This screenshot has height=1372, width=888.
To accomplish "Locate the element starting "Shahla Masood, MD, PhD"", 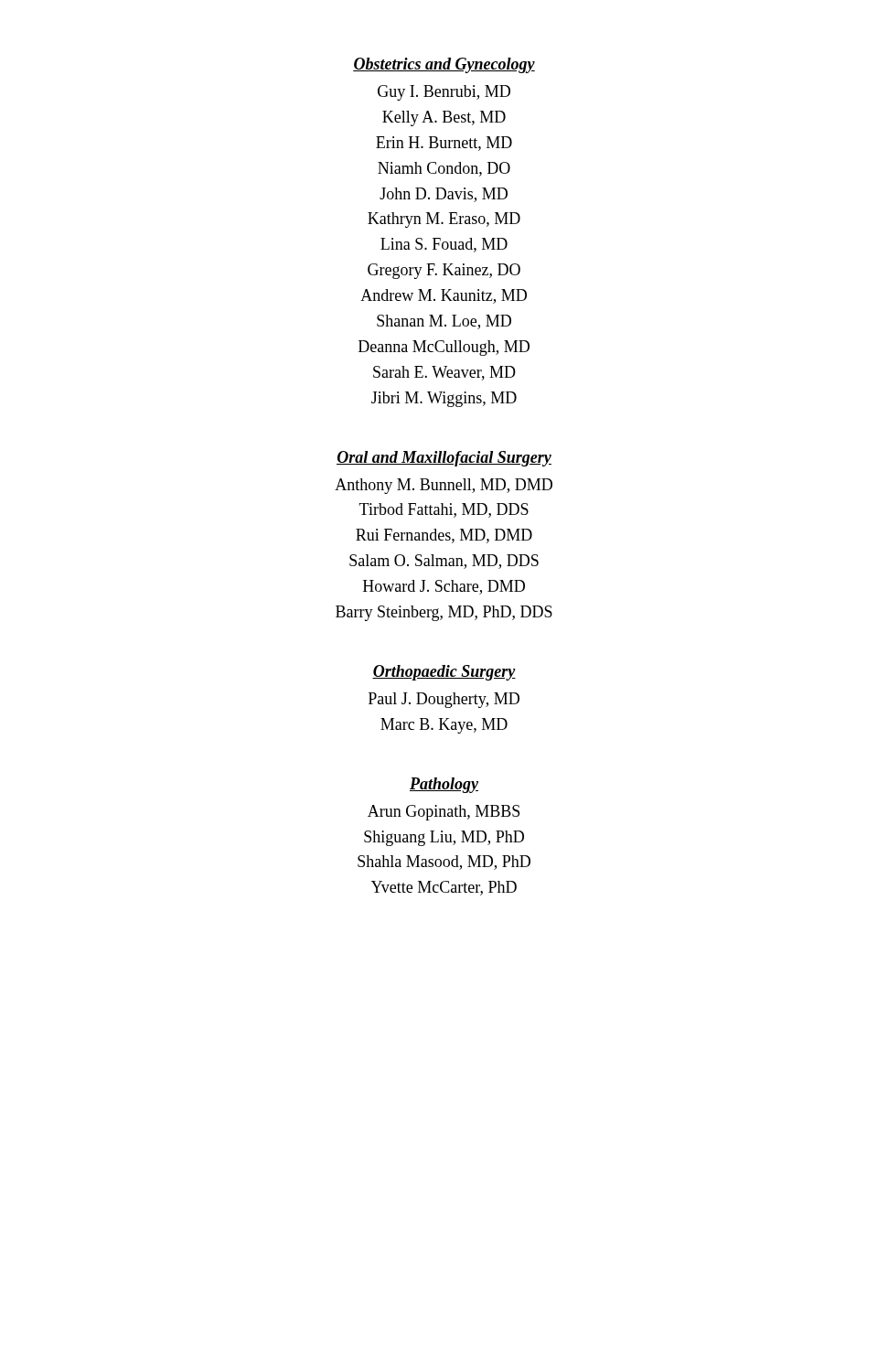I will click(x=444, y=862).
